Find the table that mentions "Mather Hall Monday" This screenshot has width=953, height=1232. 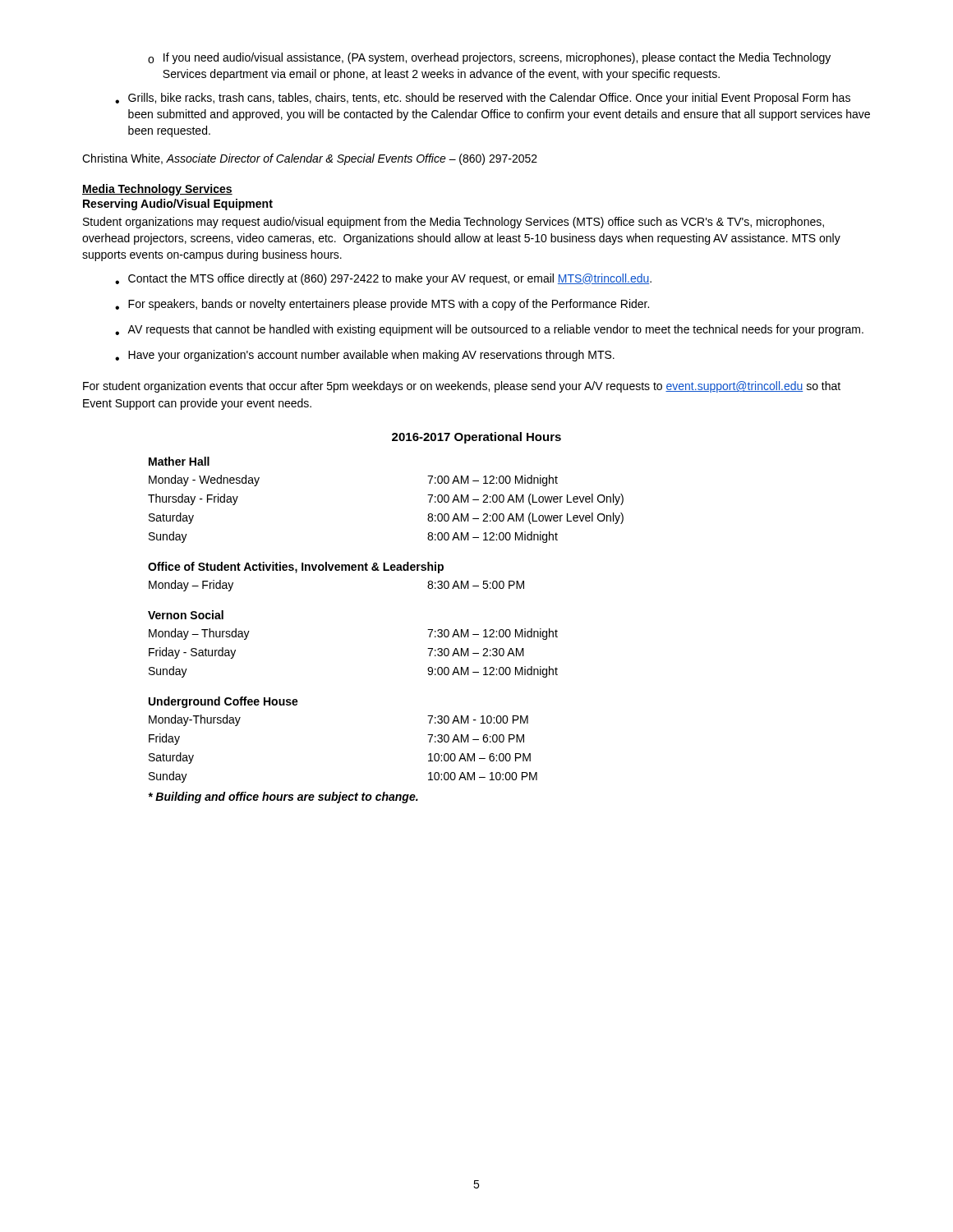(x=485, y=629)
